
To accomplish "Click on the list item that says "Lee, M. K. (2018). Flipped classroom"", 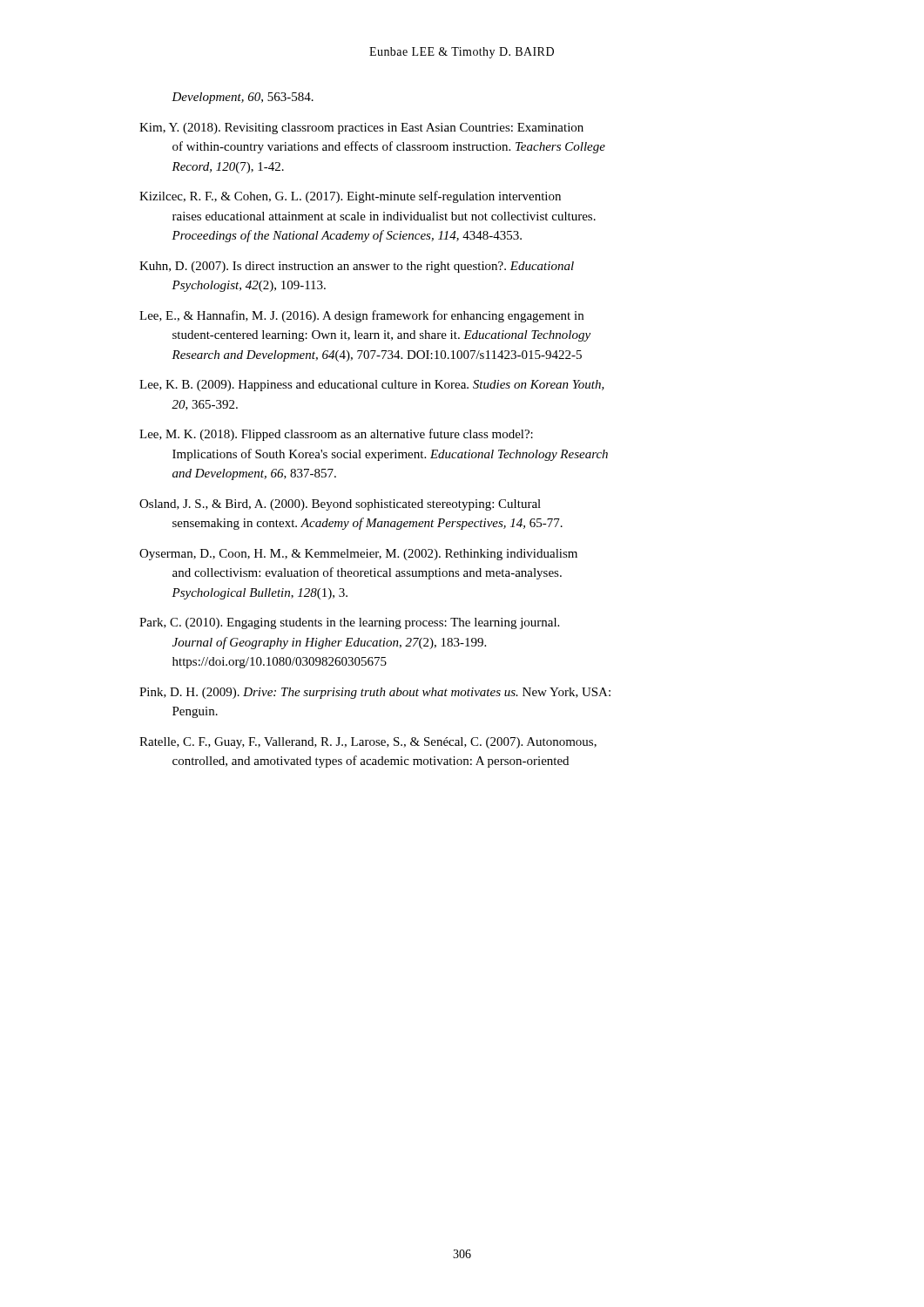I will pos(462,455).
